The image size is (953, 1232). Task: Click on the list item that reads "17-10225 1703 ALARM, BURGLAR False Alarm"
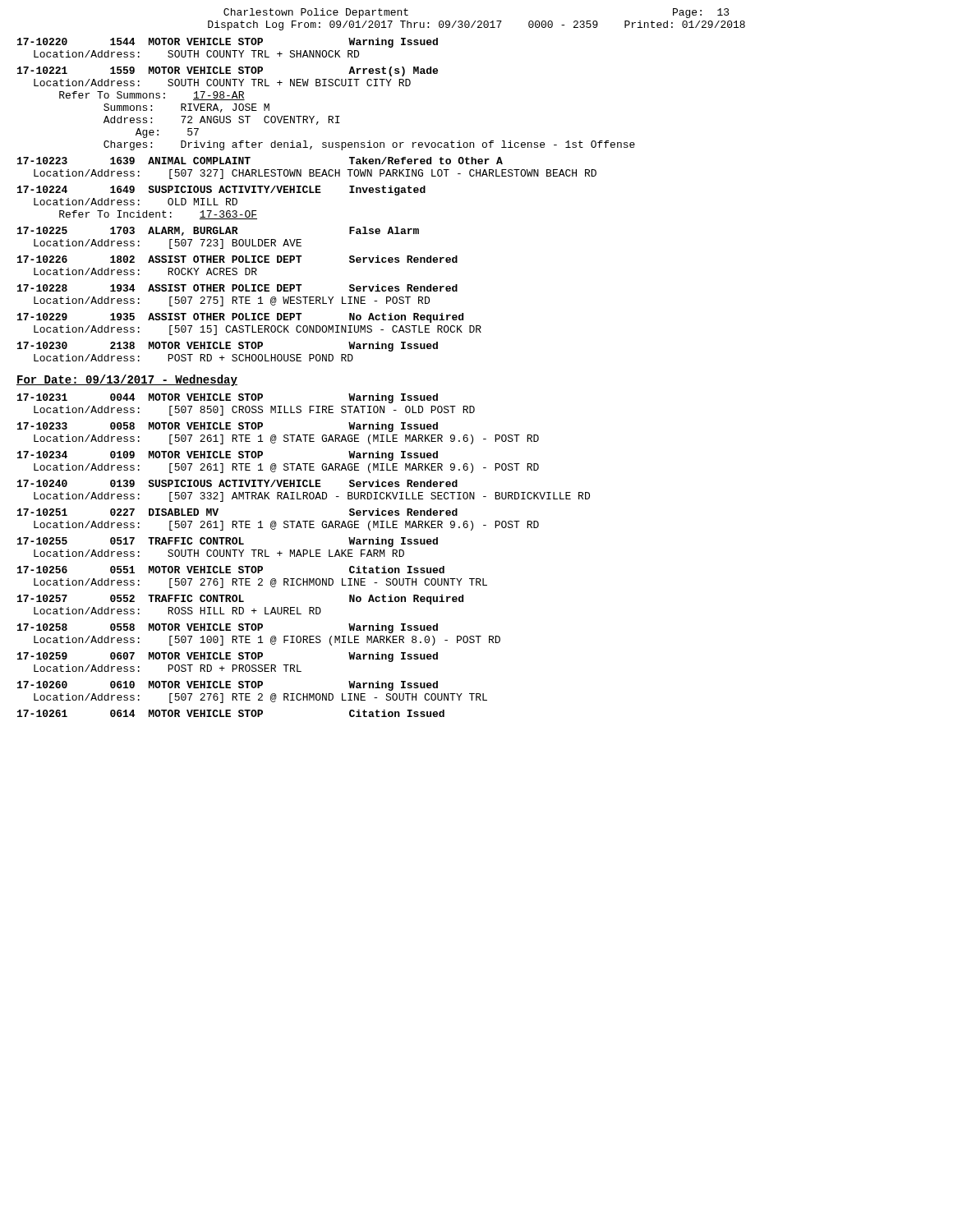pos(218,231)
